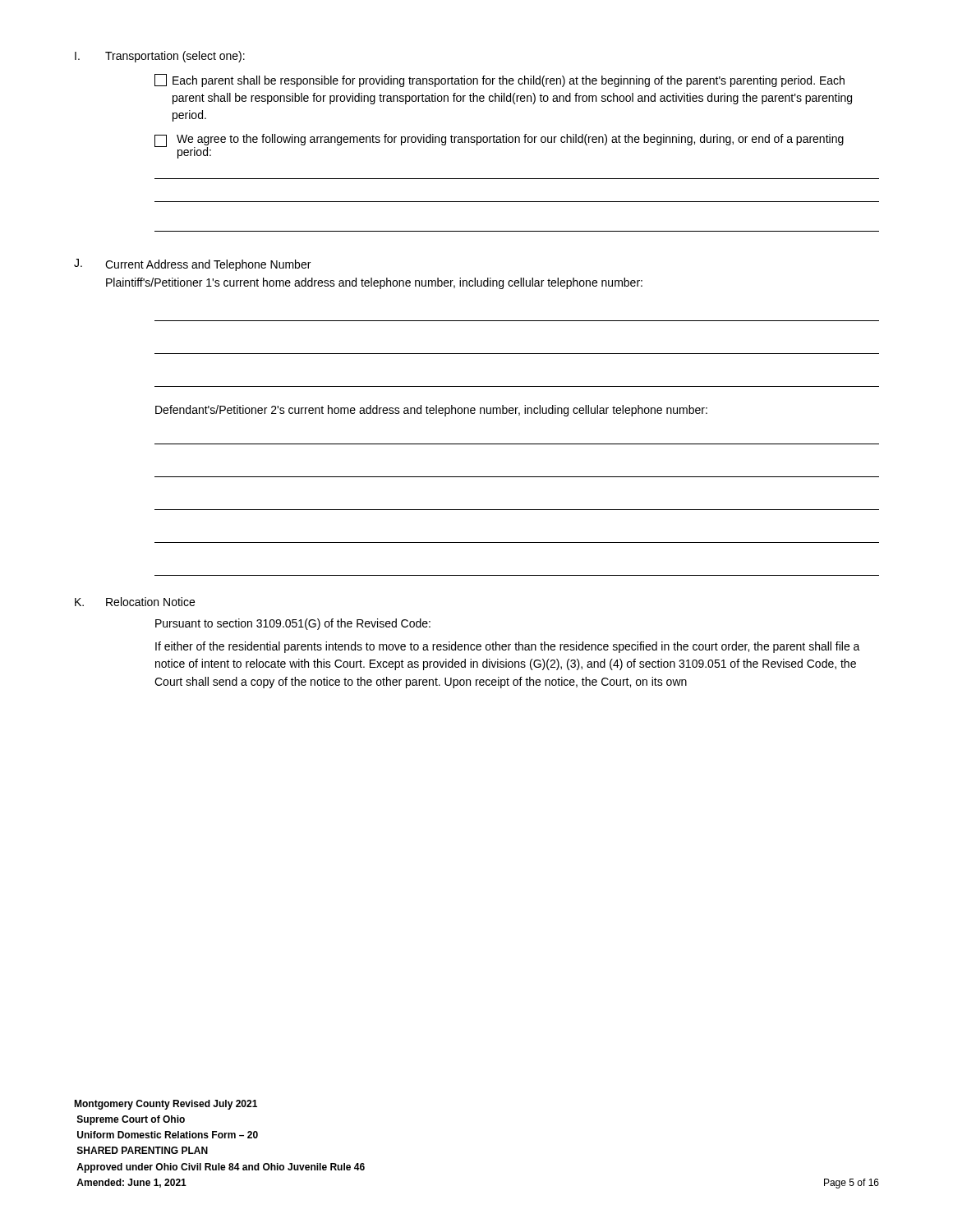Click where it says "I. Transportation (select one):"
Viewport: 953px width, 1232px height.
(x=160, y=57)
